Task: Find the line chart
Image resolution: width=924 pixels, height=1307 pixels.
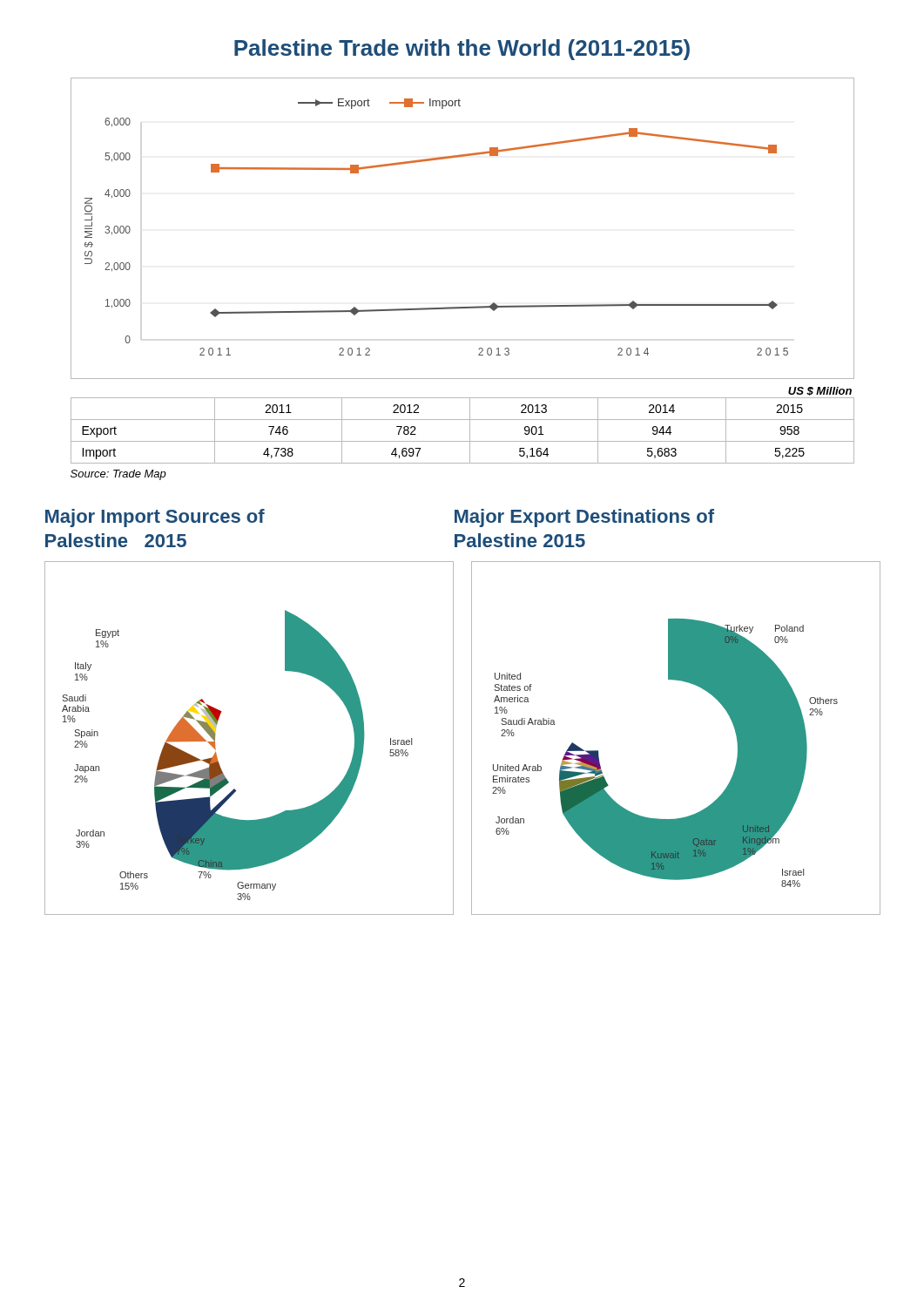Action: pos(462,228)
